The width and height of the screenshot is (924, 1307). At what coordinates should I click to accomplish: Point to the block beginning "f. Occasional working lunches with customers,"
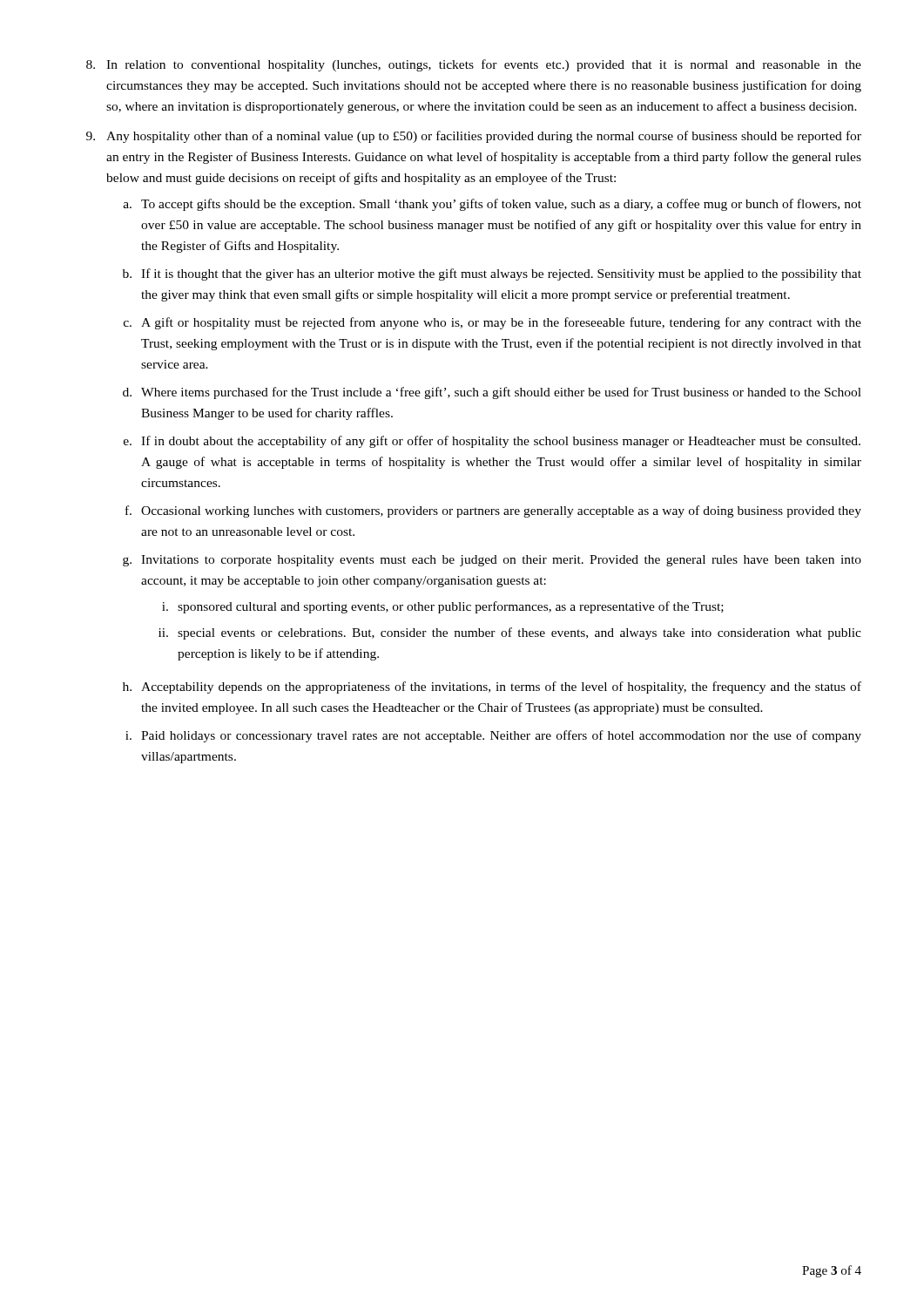(x=484, y=521)
